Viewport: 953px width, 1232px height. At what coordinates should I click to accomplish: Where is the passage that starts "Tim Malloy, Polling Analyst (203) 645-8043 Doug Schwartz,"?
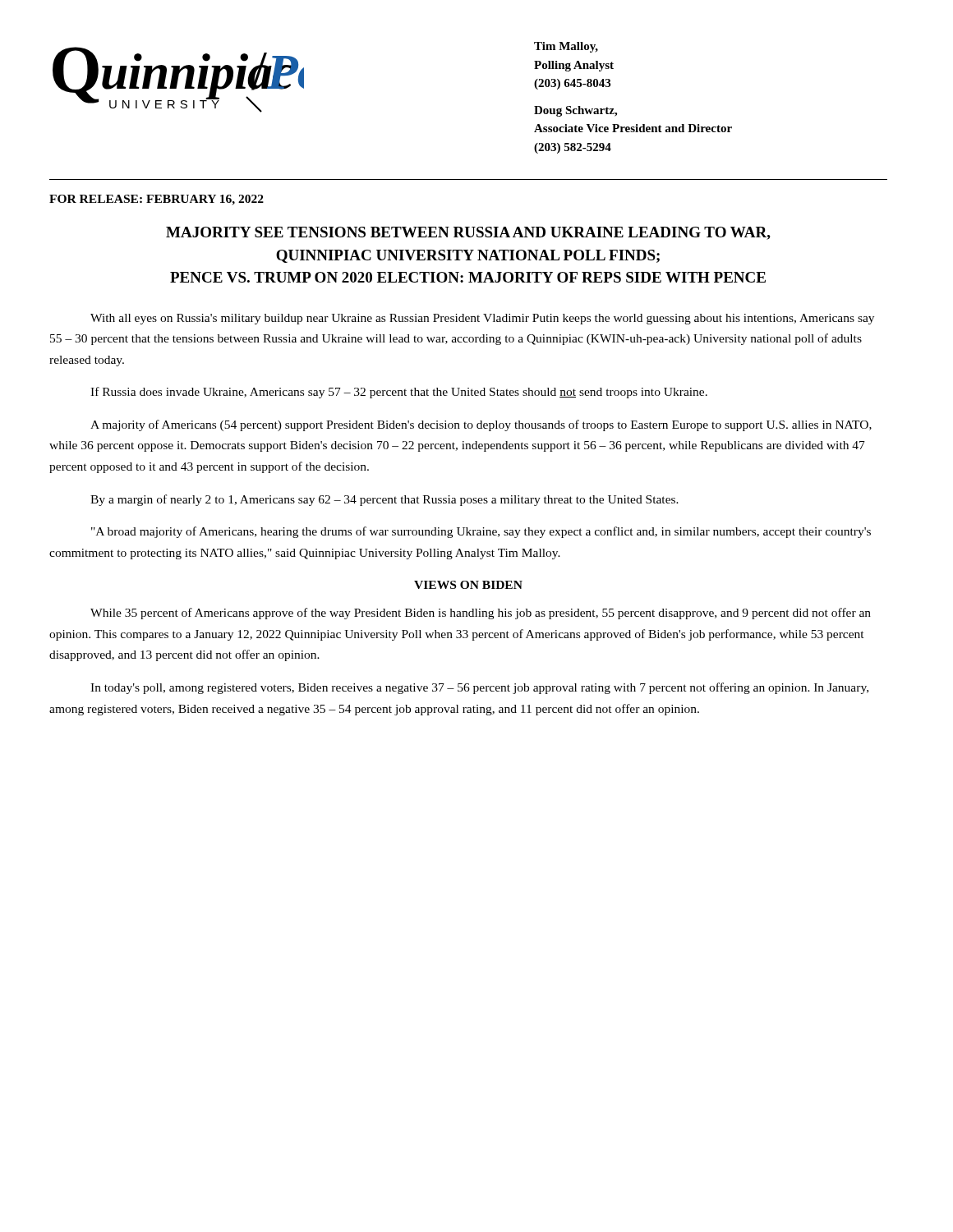566,47
